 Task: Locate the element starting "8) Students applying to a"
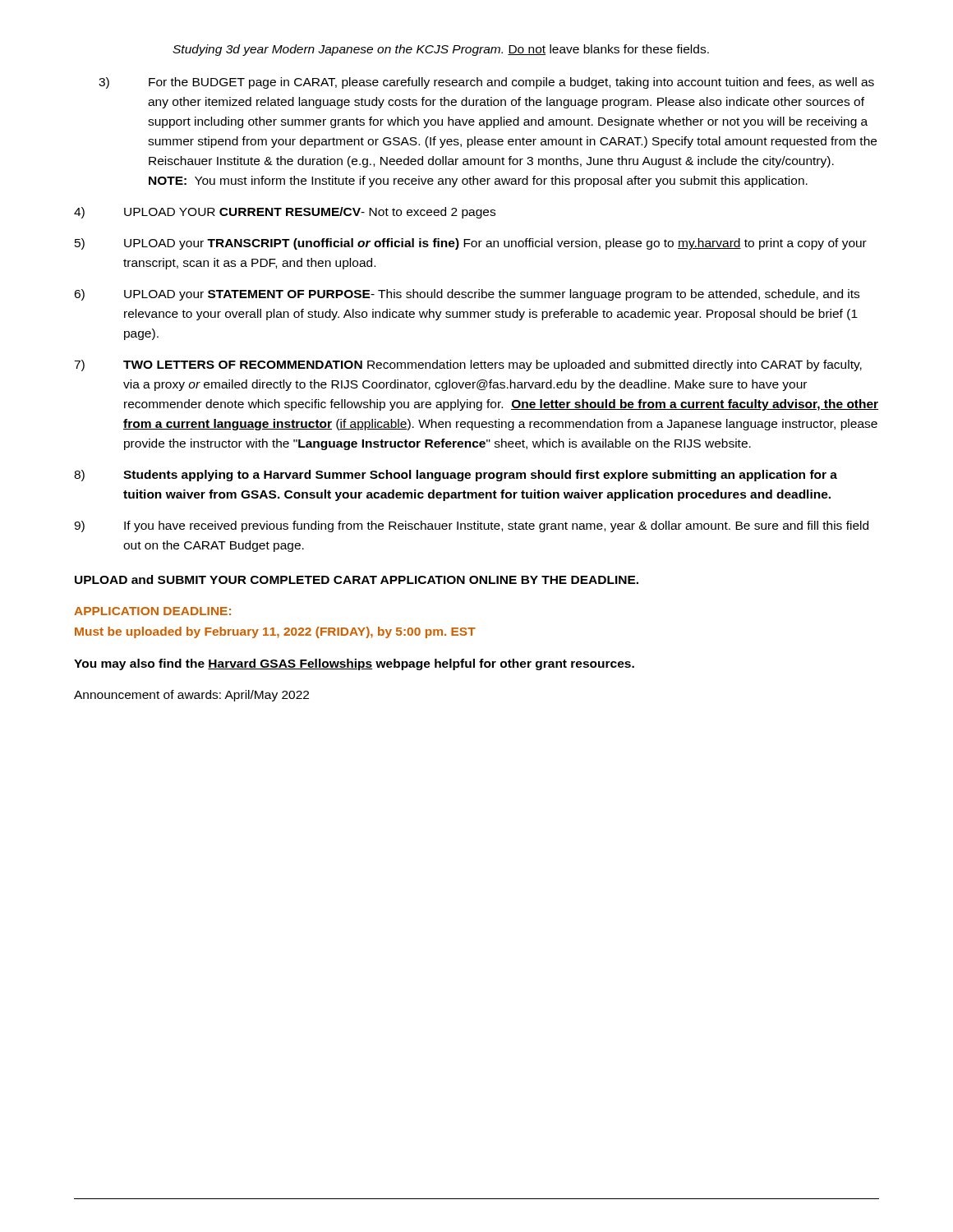coord(476,485)
